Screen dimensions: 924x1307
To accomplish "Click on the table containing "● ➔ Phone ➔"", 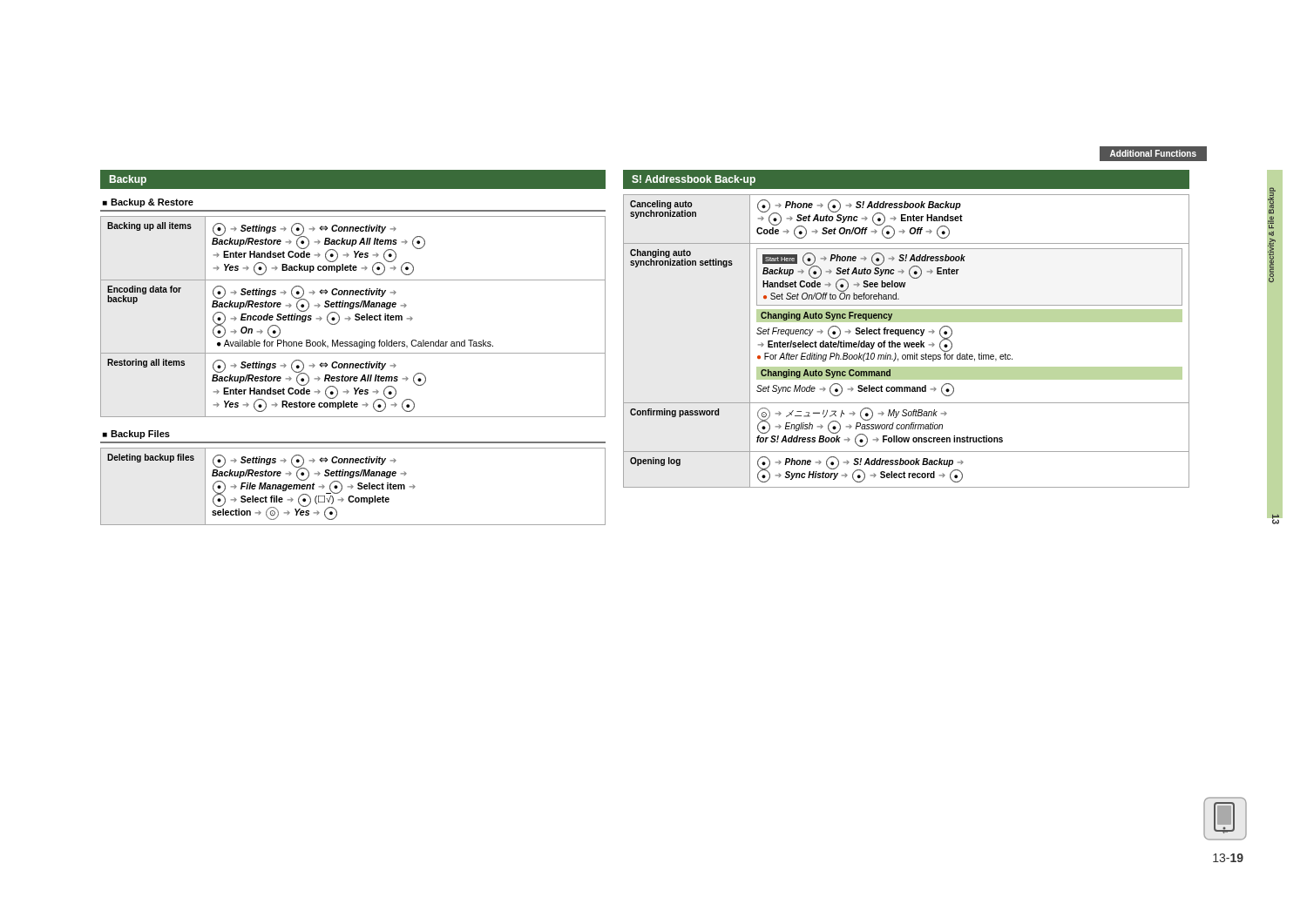I will pyautogui.click(x=906, y=341).
